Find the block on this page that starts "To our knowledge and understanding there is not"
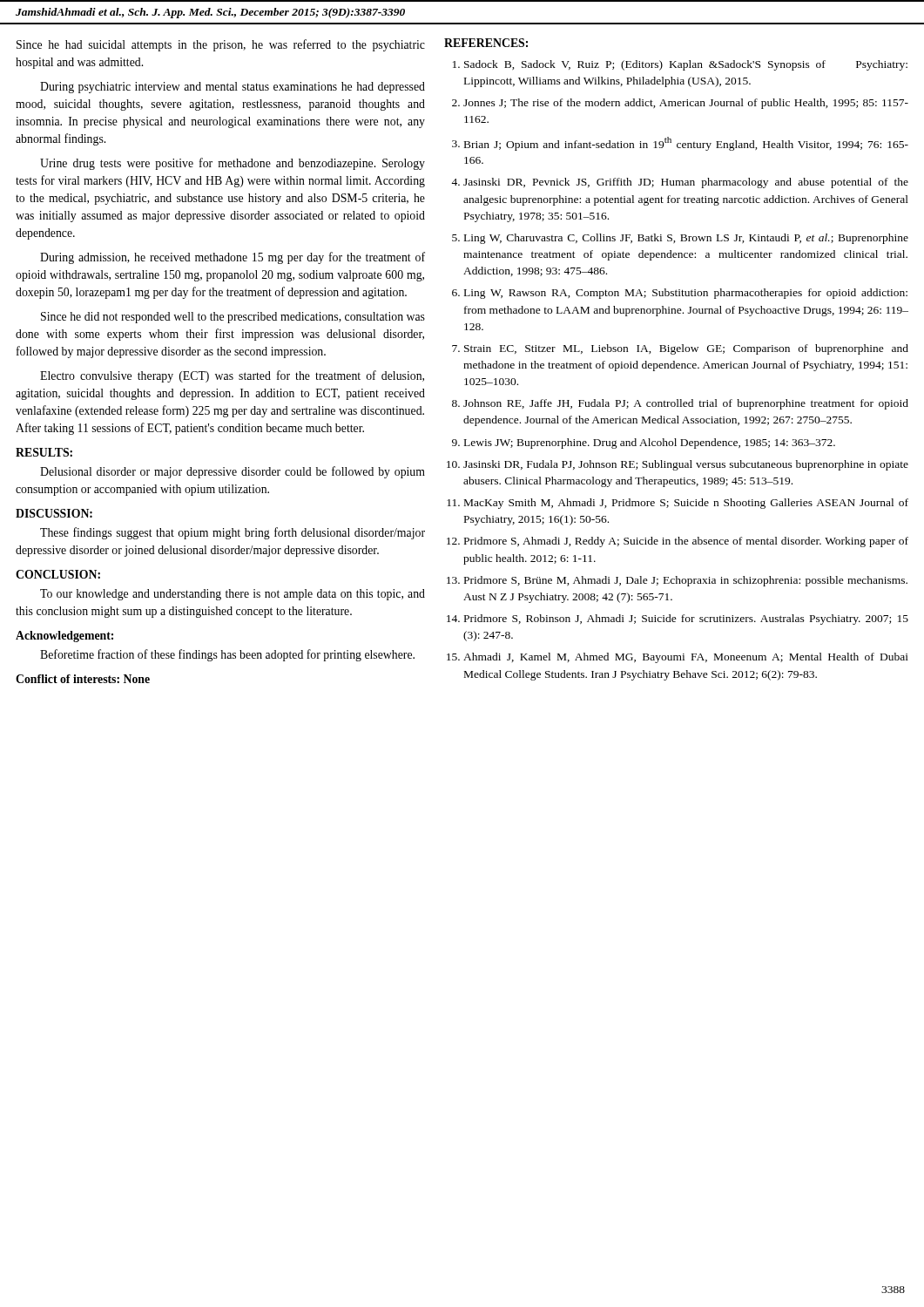924x1307 pixels. click(x=220, y=603)
